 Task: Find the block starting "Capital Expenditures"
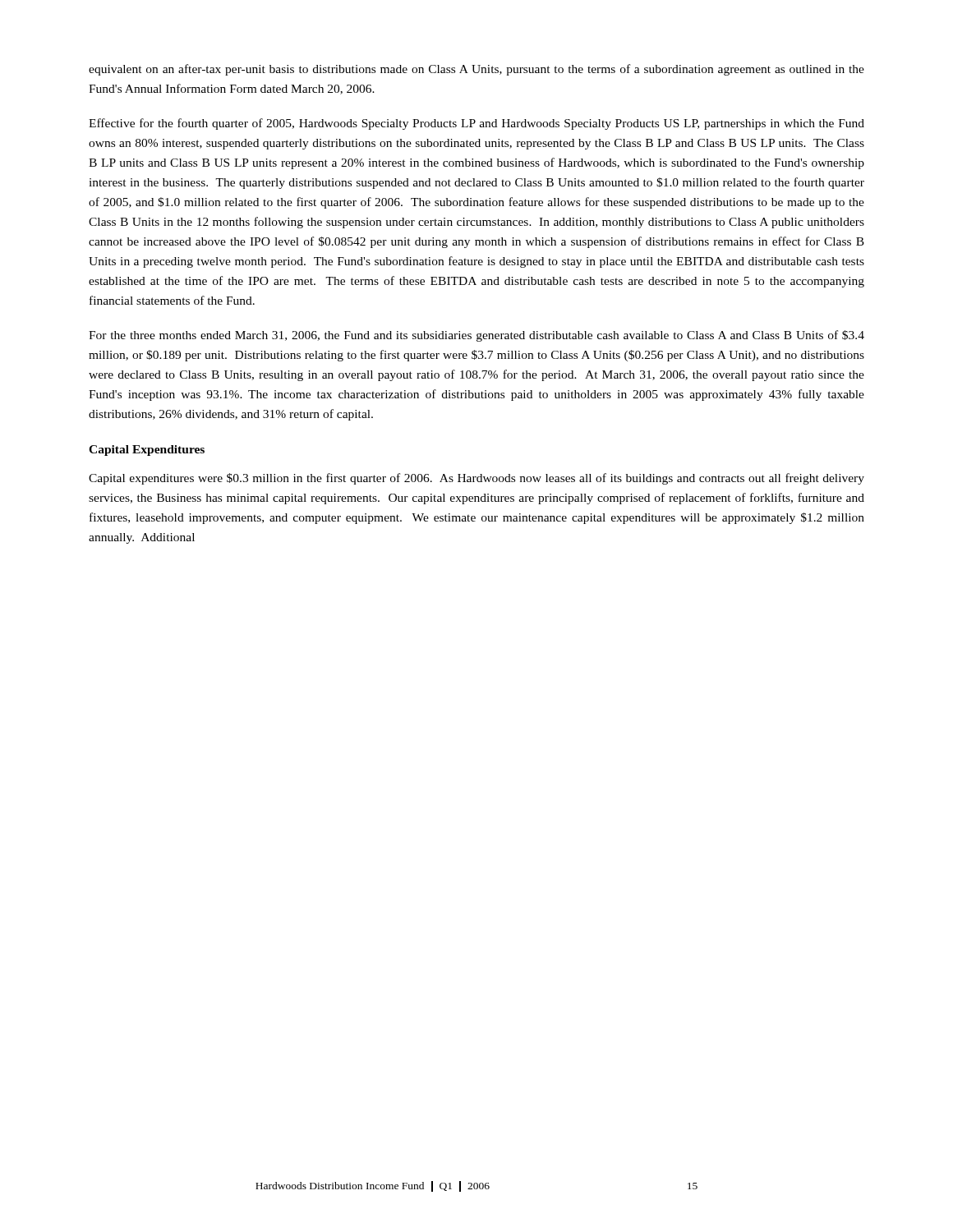point(147,449)
